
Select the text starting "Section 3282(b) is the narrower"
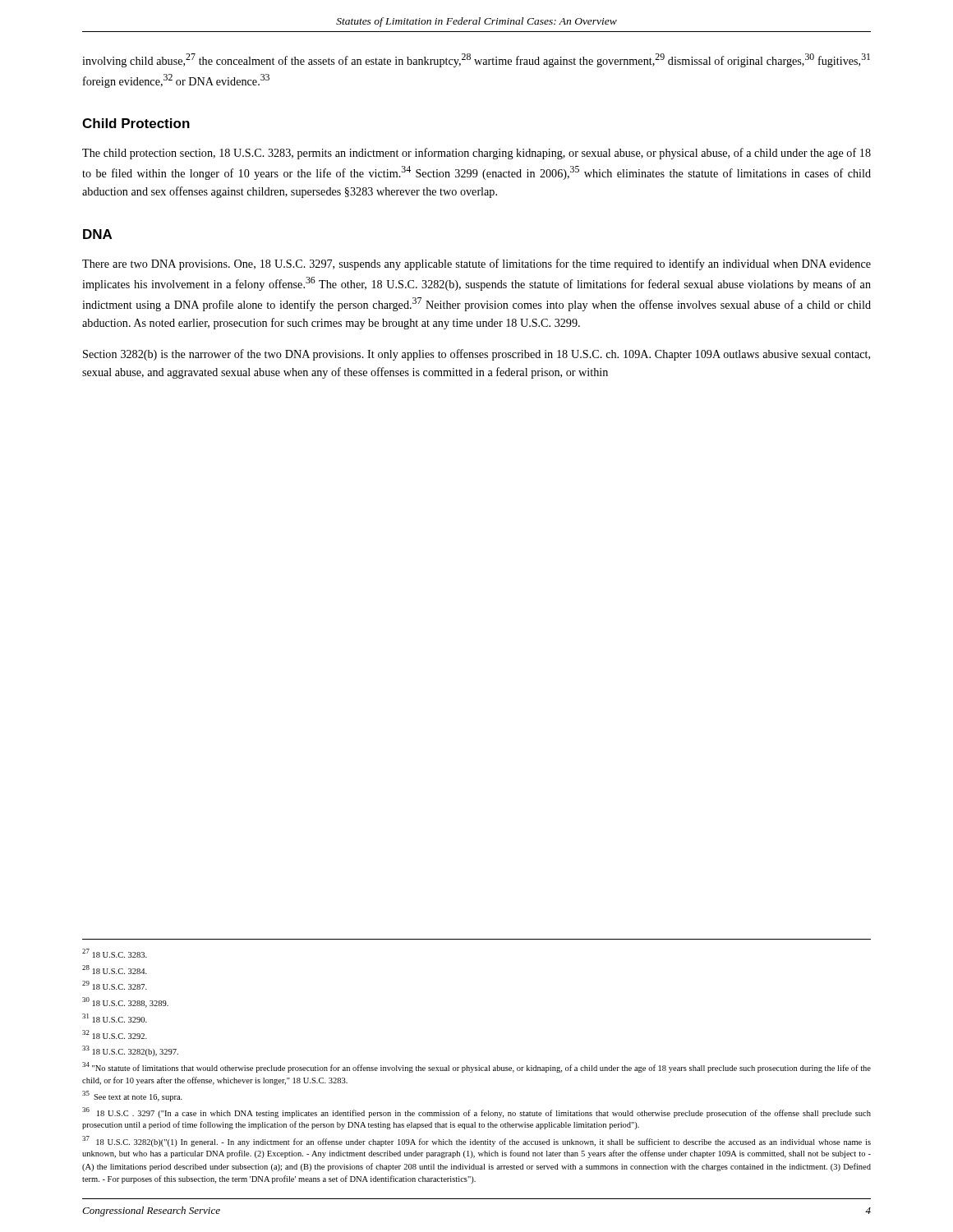click(x=476, y=363)
